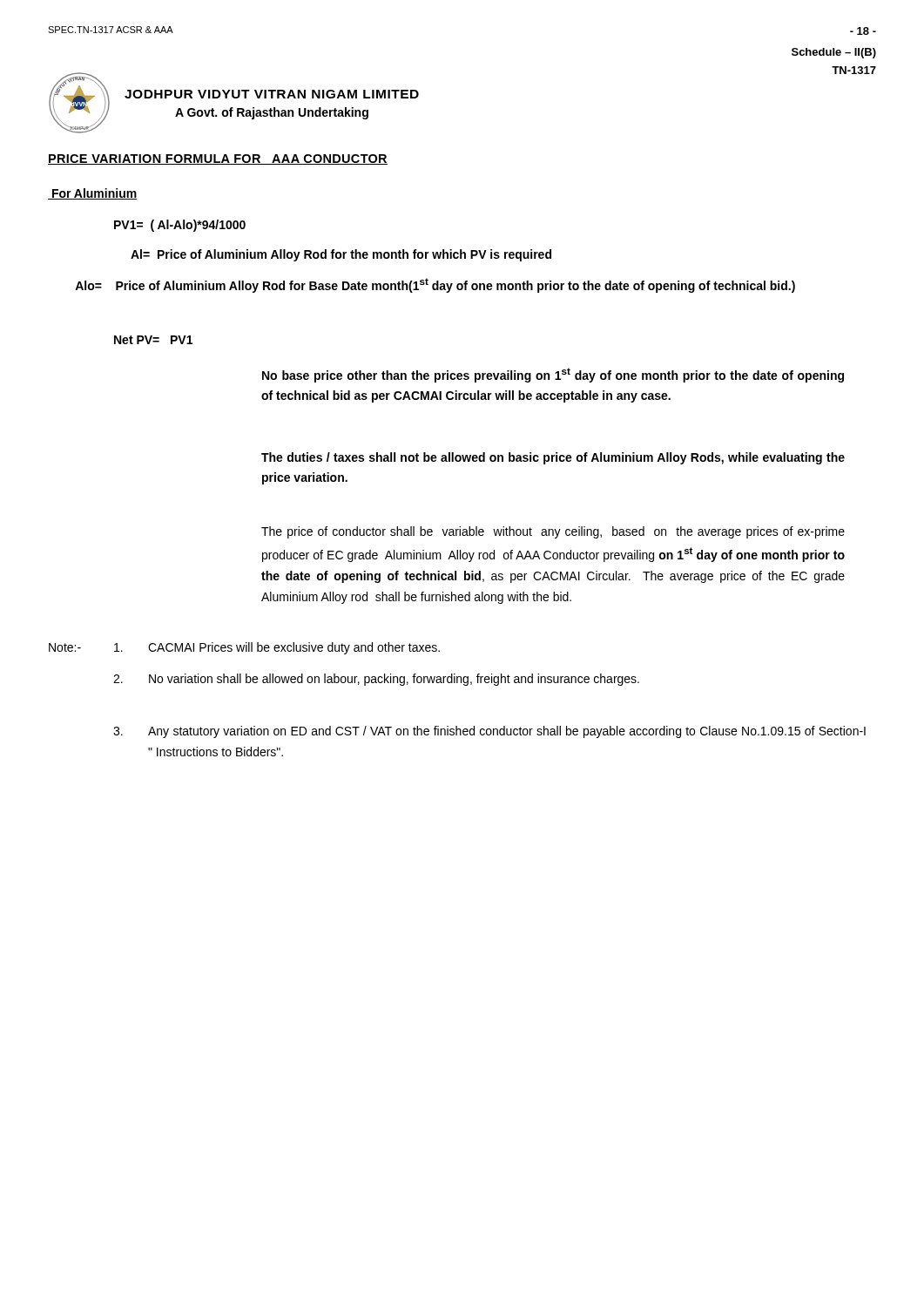Click where it says "PV1= ( Al-Alo)*94/1000"
Viewport: 924px width, 1307px height.
click(x=180, y=225)
